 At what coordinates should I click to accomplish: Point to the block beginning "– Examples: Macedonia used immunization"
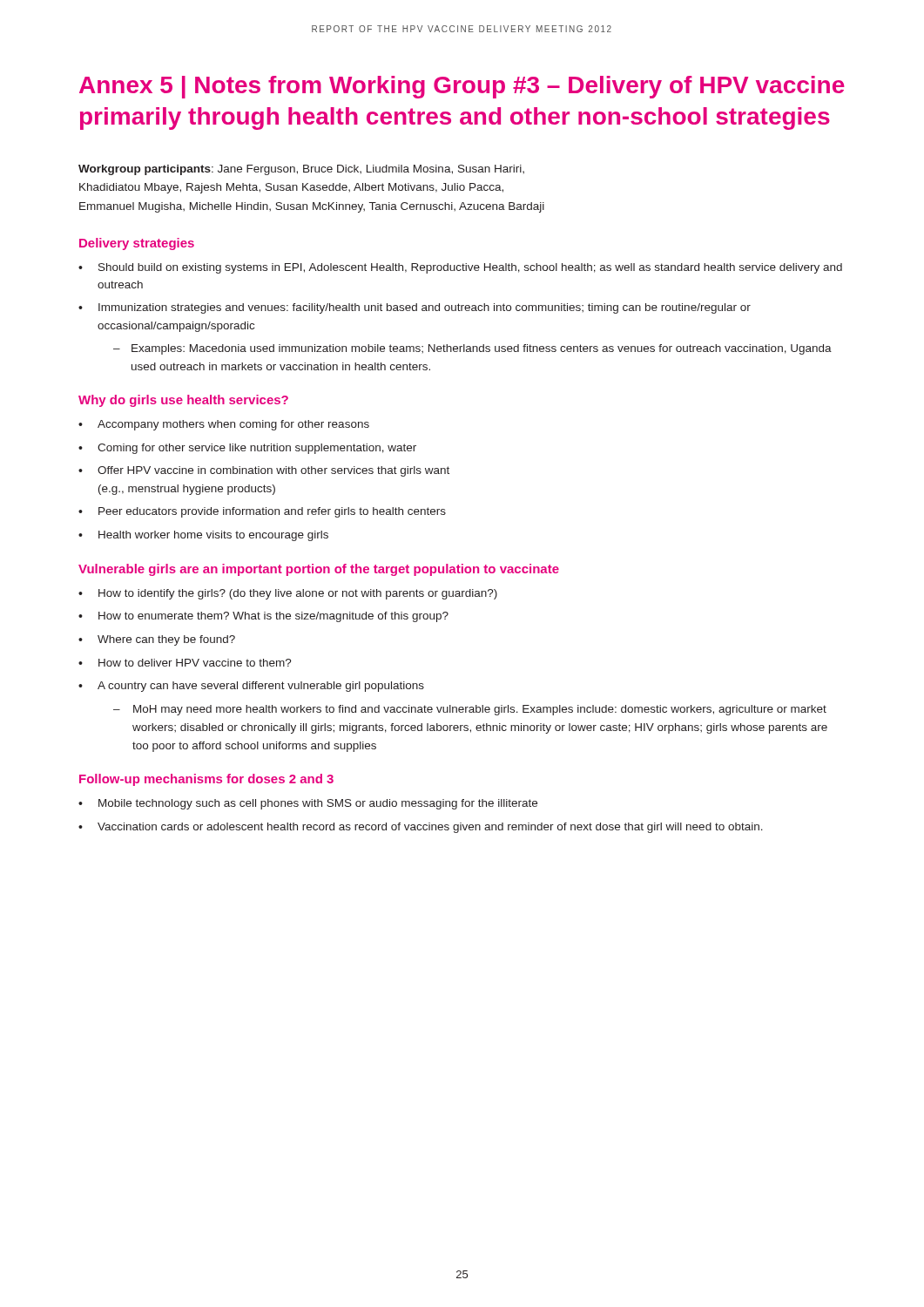pos(479,358)
